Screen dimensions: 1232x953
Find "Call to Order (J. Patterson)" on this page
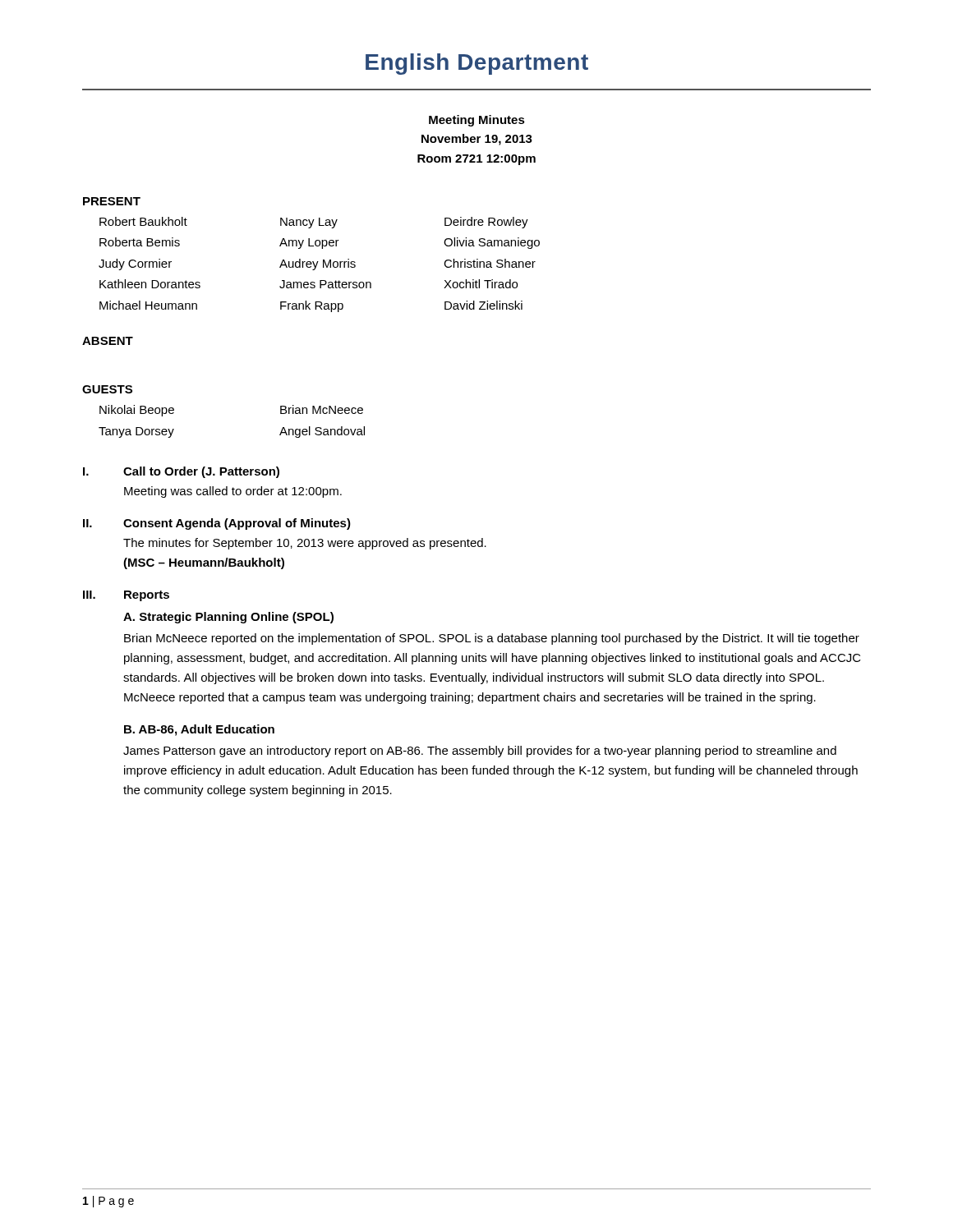point(202,471)
